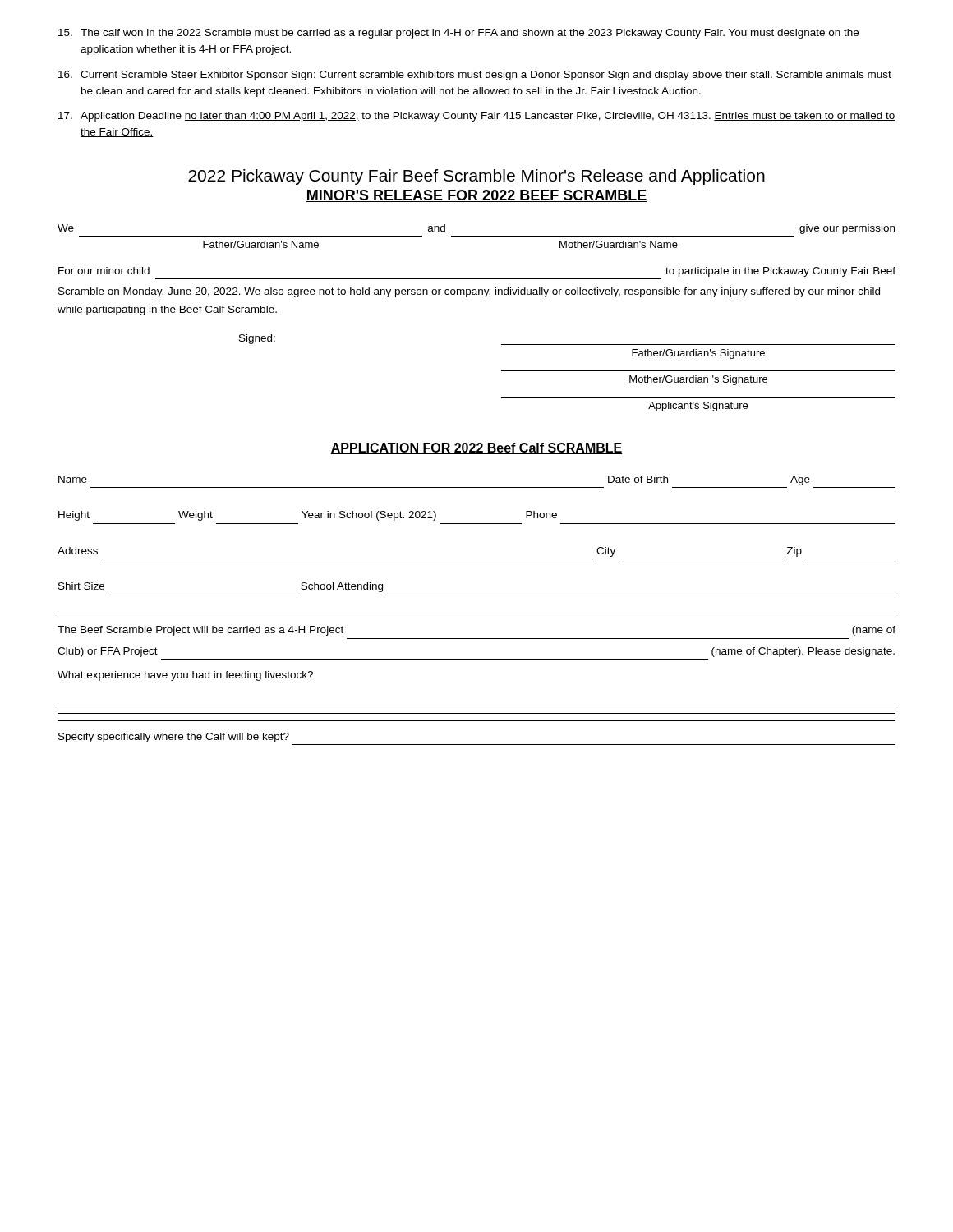Click where it says "Applicant's Signature"

(x=698, y=404)
